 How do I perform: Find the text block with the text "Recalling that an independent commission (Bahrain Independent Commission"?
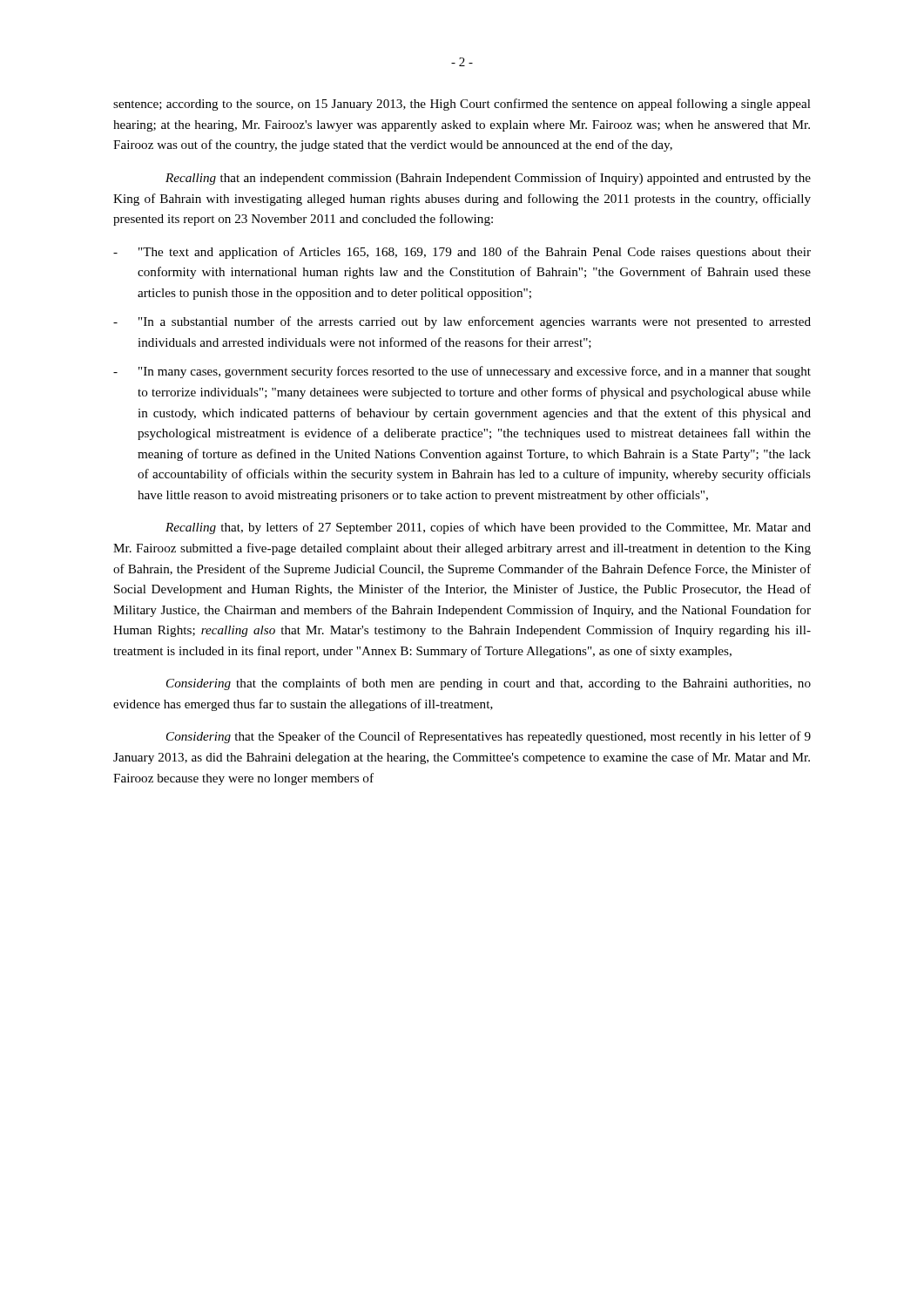462,198
